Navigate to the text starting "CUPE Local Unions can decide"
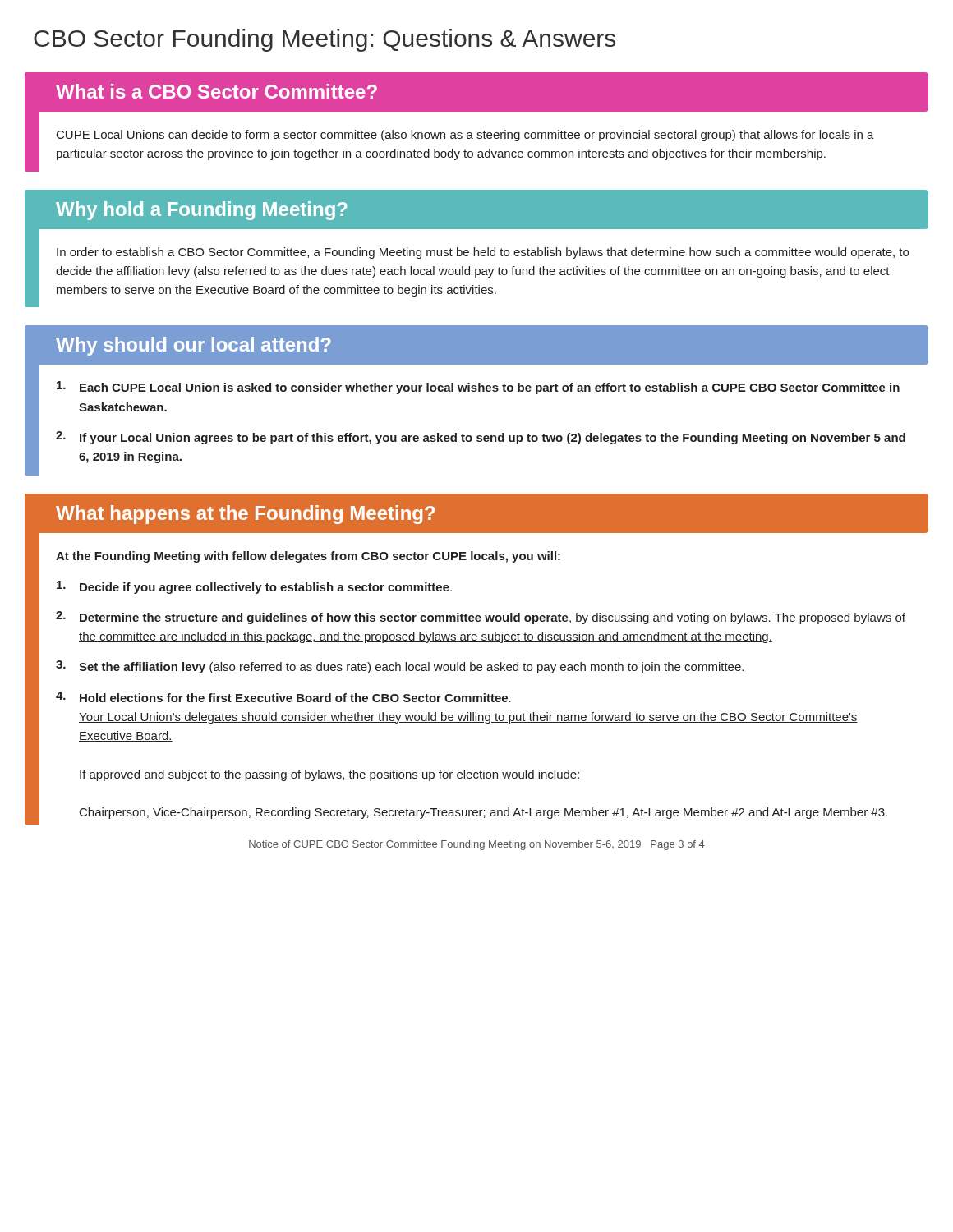 (x=465, y=144)
